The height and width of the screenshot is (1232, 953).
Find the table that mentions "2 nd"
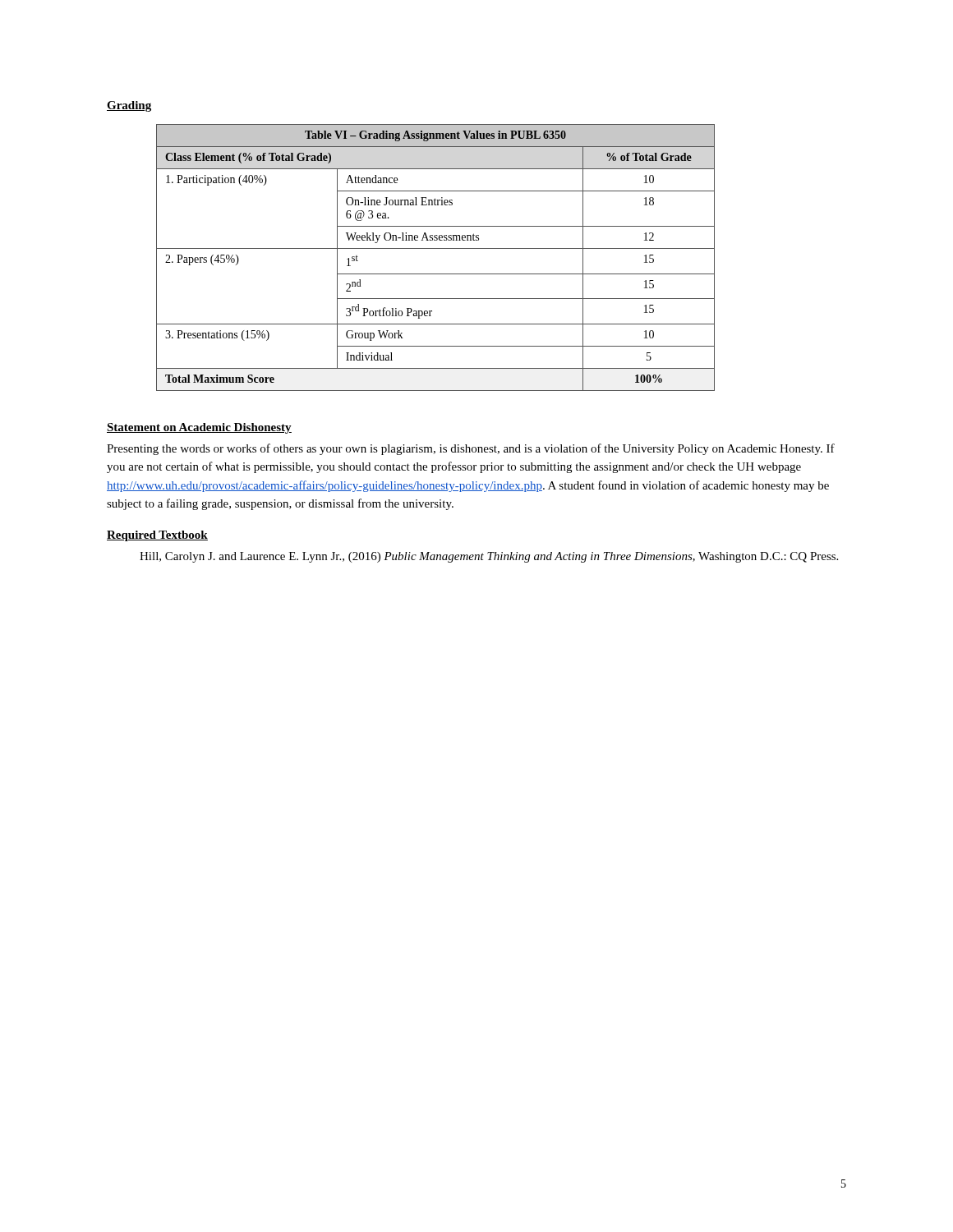pos(501,257)
